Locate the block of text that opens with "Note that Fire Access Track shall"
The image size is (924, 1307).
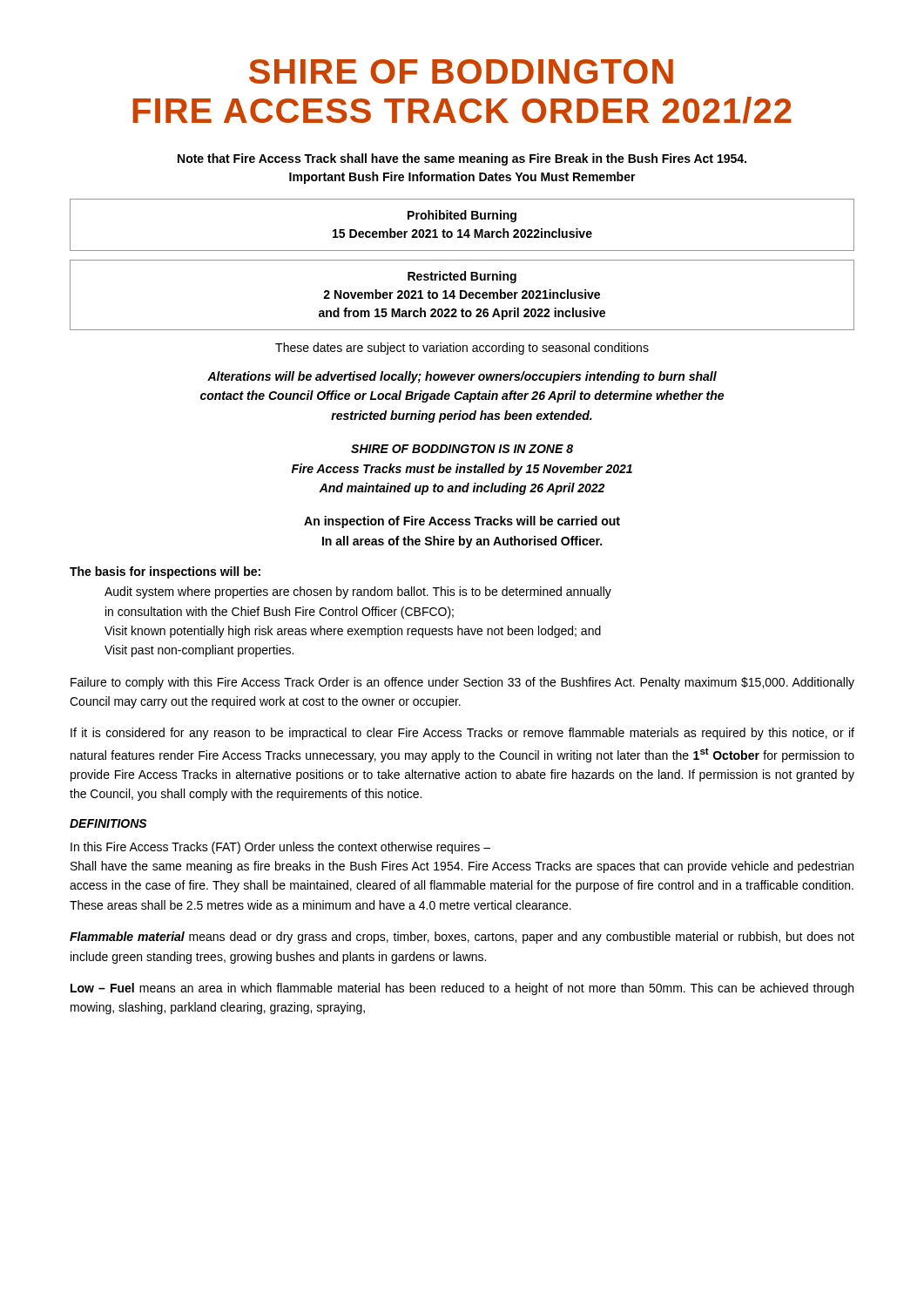[x=462, y=168]
